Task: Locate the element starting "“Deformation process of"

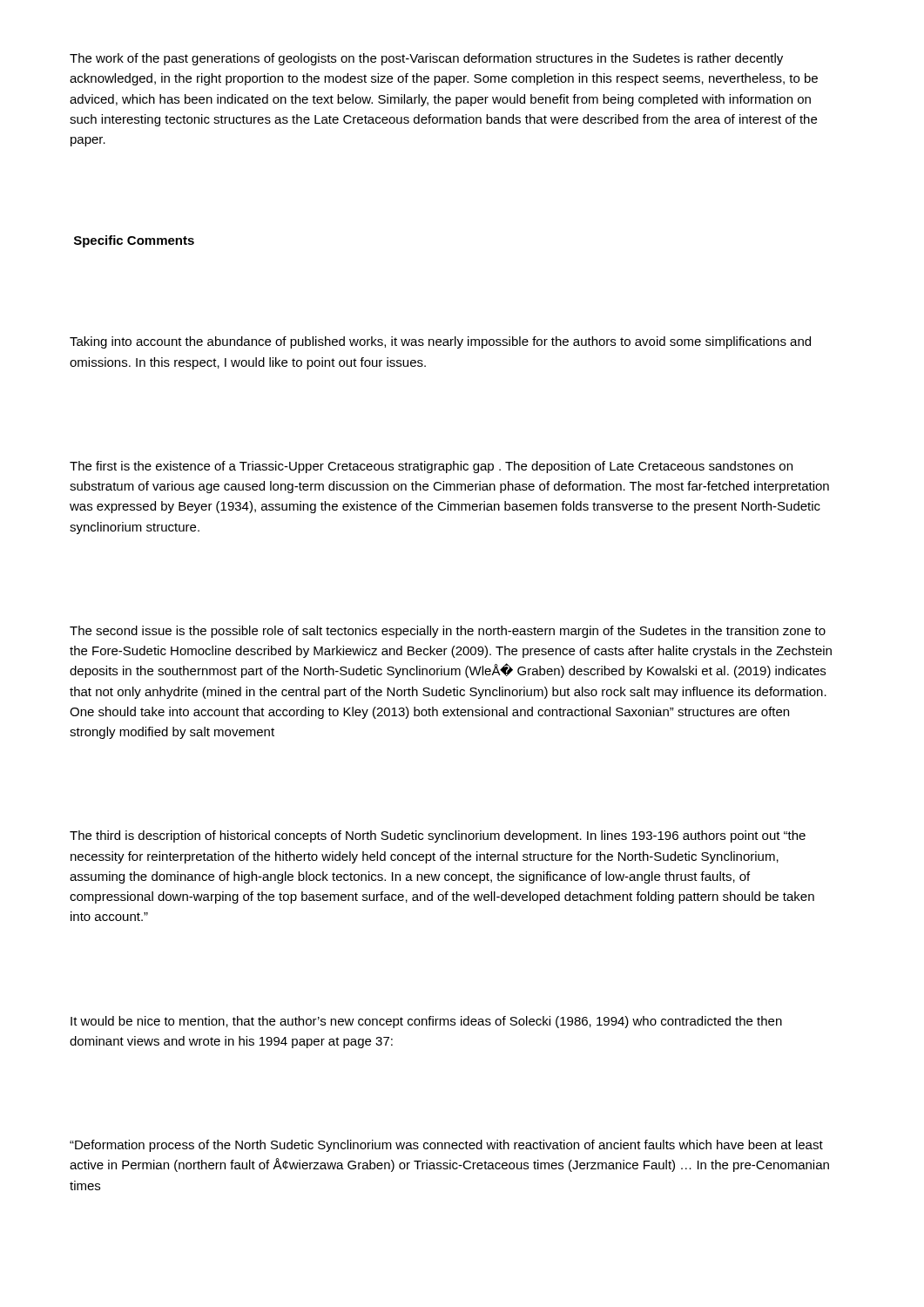Action: click(450, 1165)
